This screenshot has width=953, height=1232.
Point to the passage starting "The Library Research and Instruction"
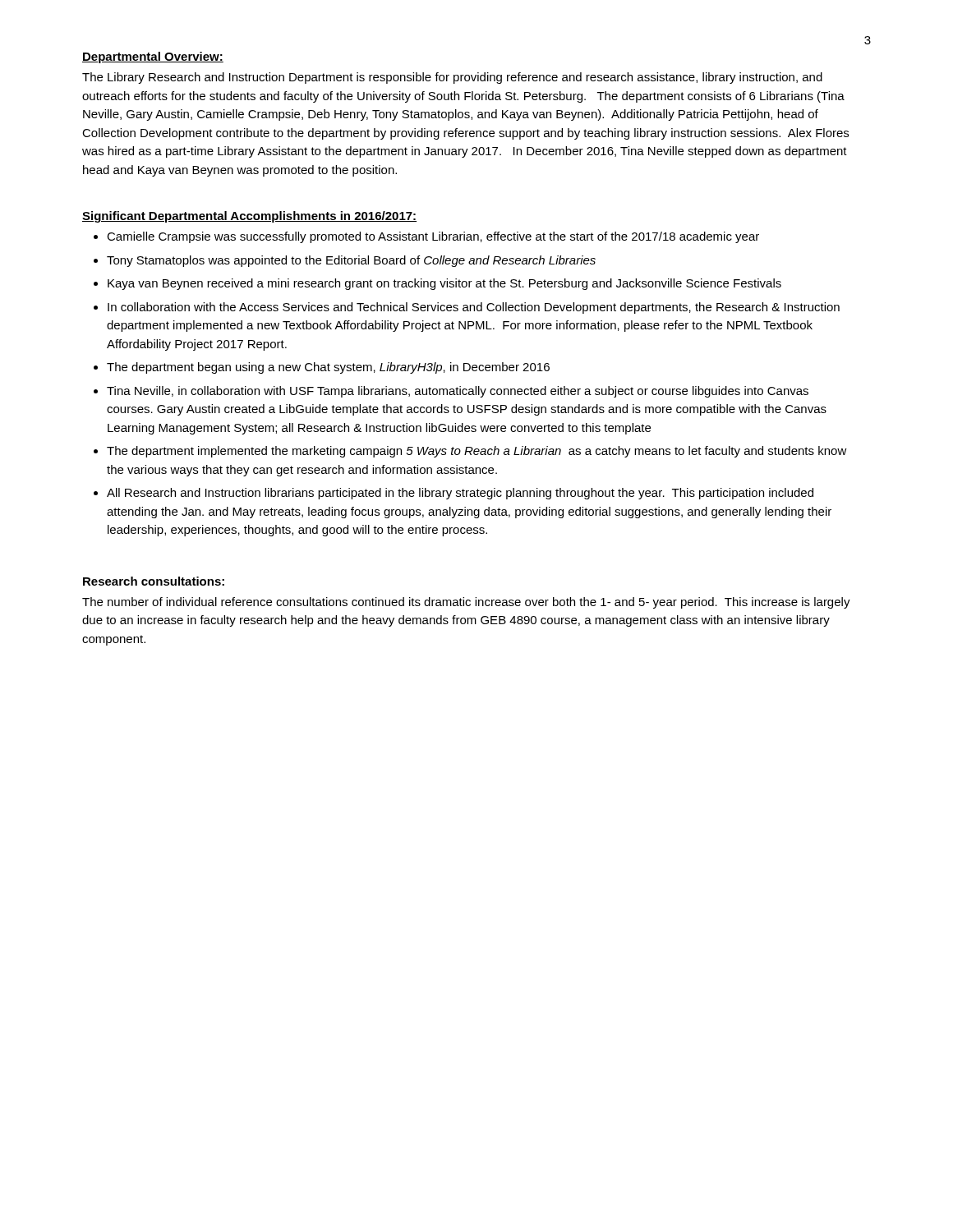[466, 123]
